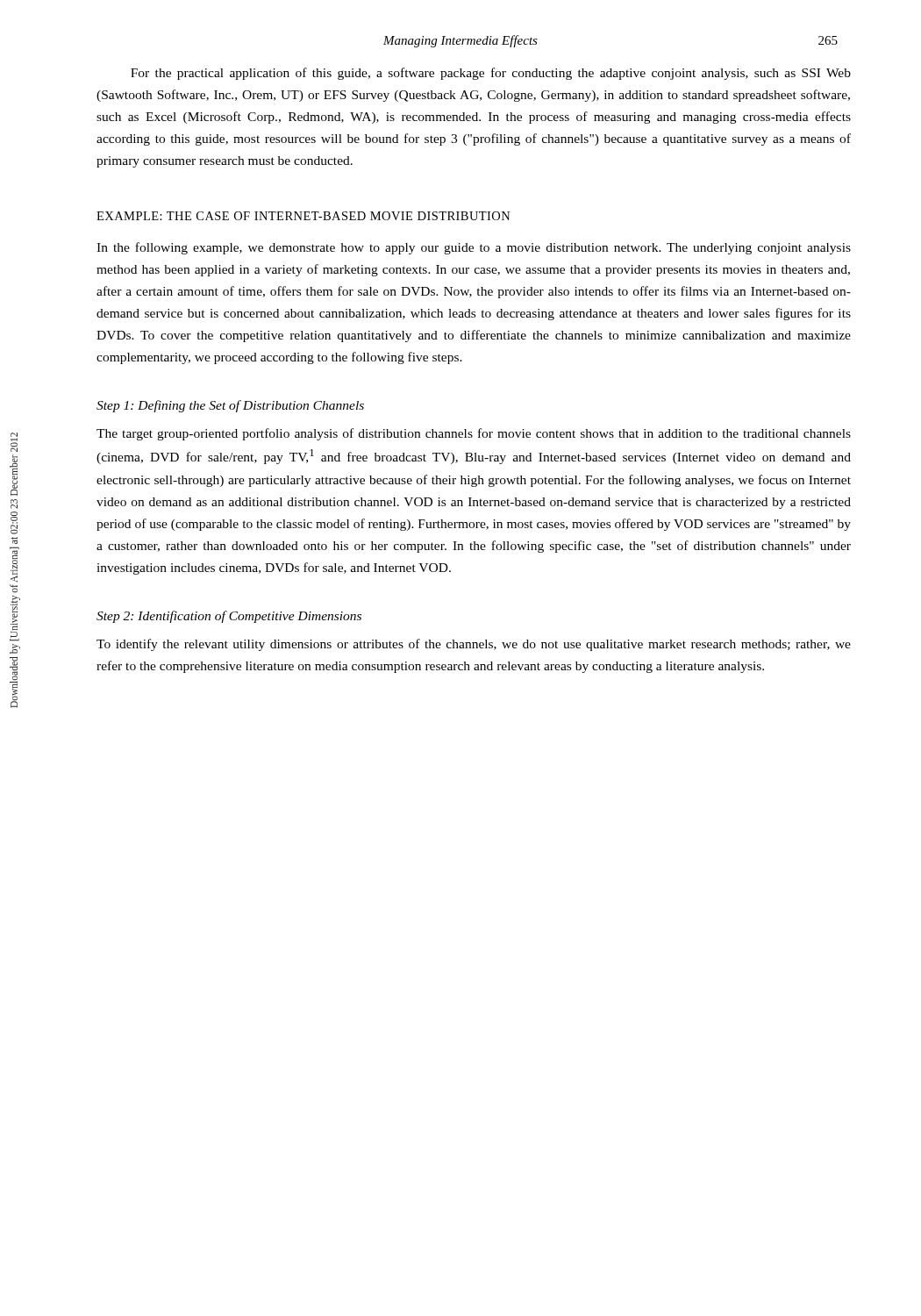921x1316 pixels.
Task: Find the text block containing "In the following example, we demonstrate how"
Action: 474,302
